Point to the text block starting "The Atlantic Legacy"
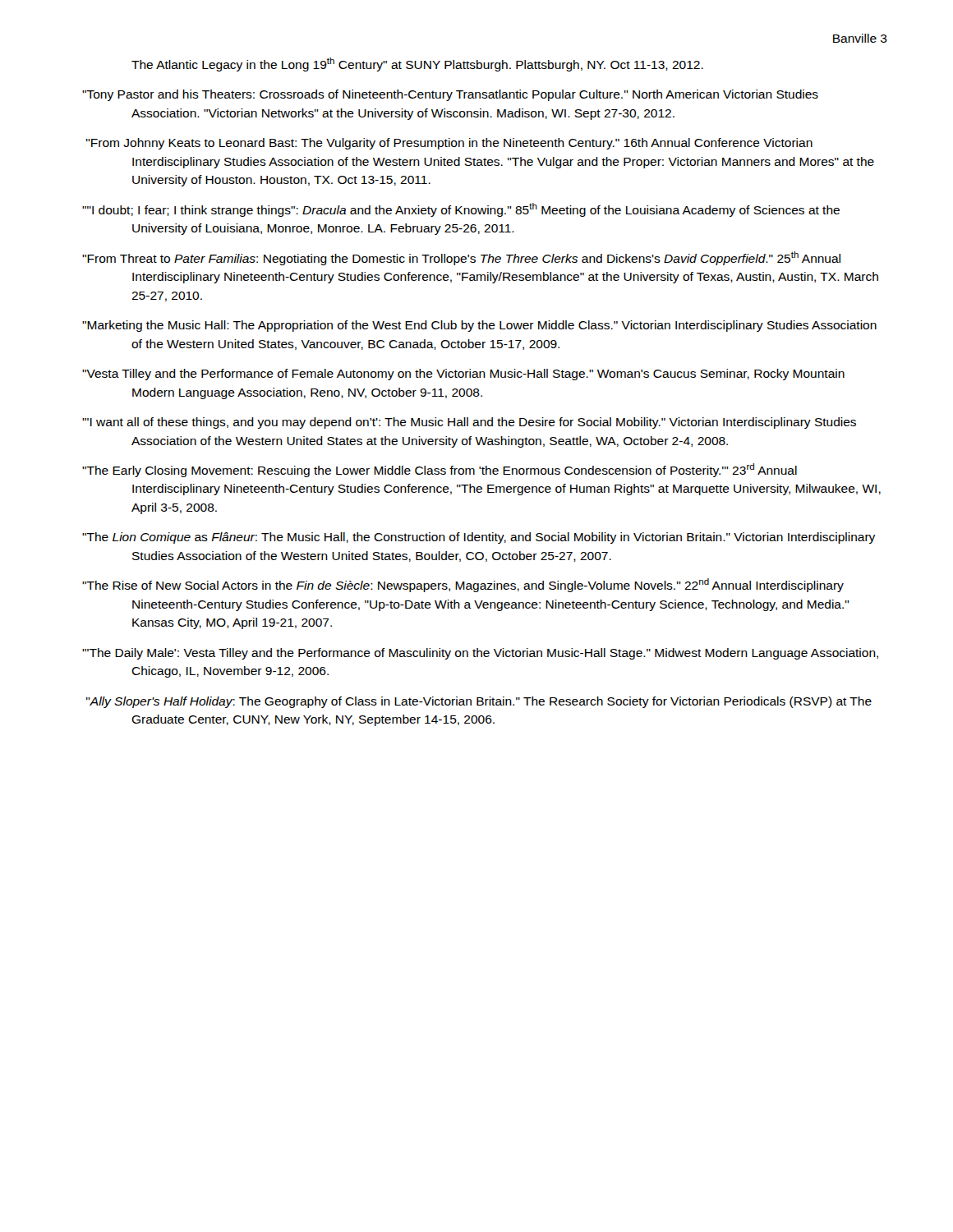The image size is (953, 1232). (418, 64)
